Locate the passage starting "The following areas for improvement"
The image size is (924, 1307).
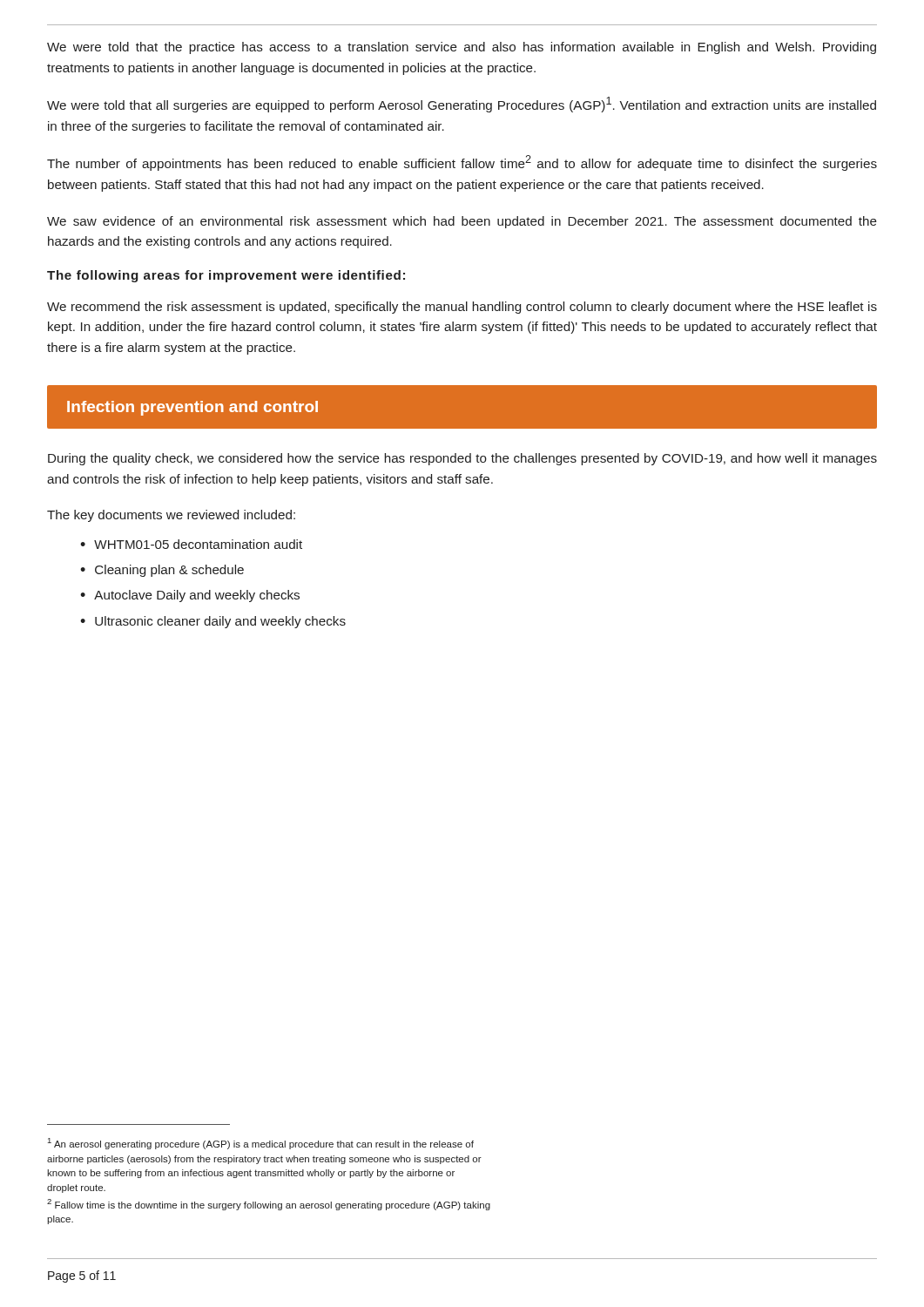(x=227, y=275)
